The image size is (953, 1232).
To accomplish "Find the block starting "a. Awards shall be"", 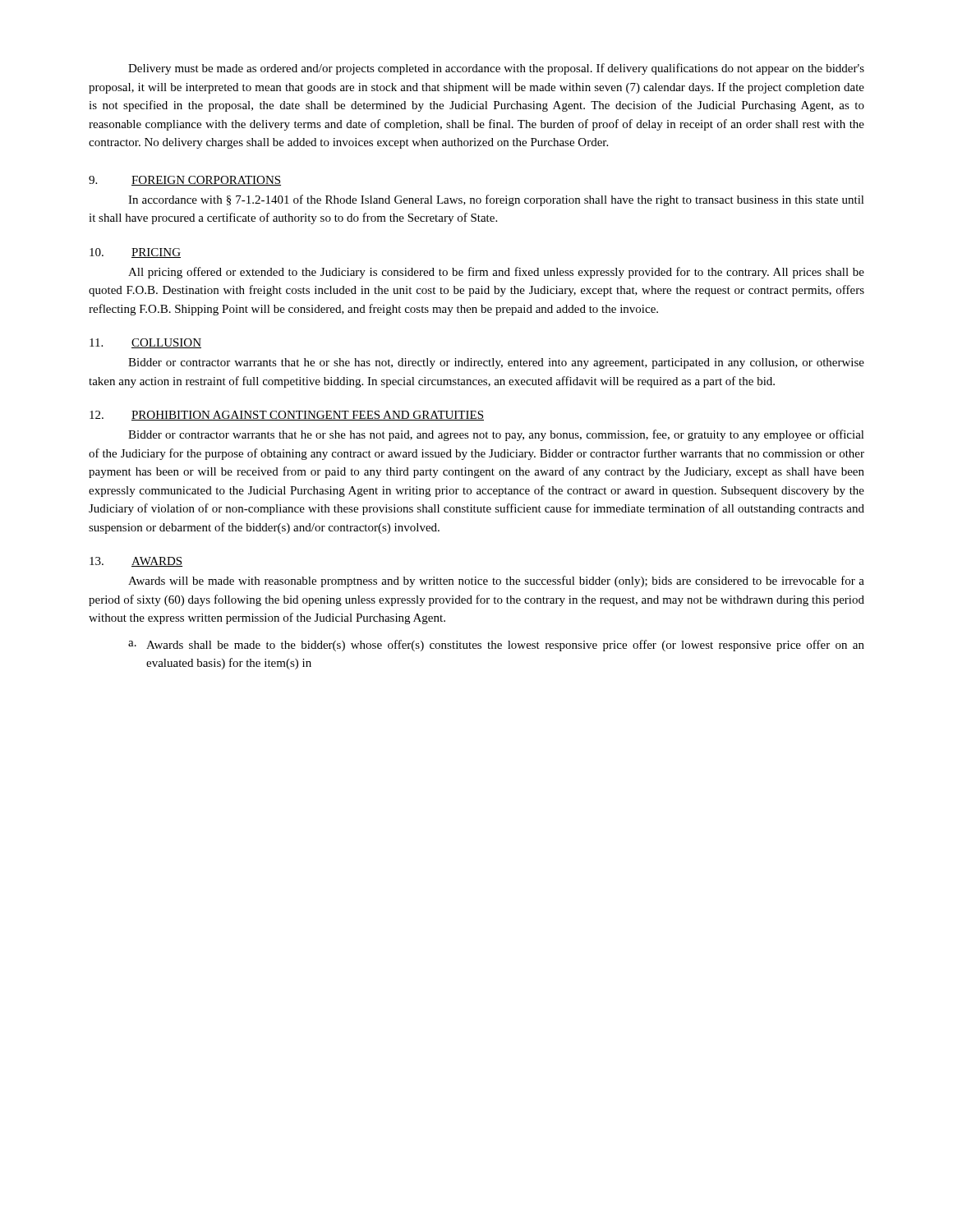I will [x=476, y=654].
